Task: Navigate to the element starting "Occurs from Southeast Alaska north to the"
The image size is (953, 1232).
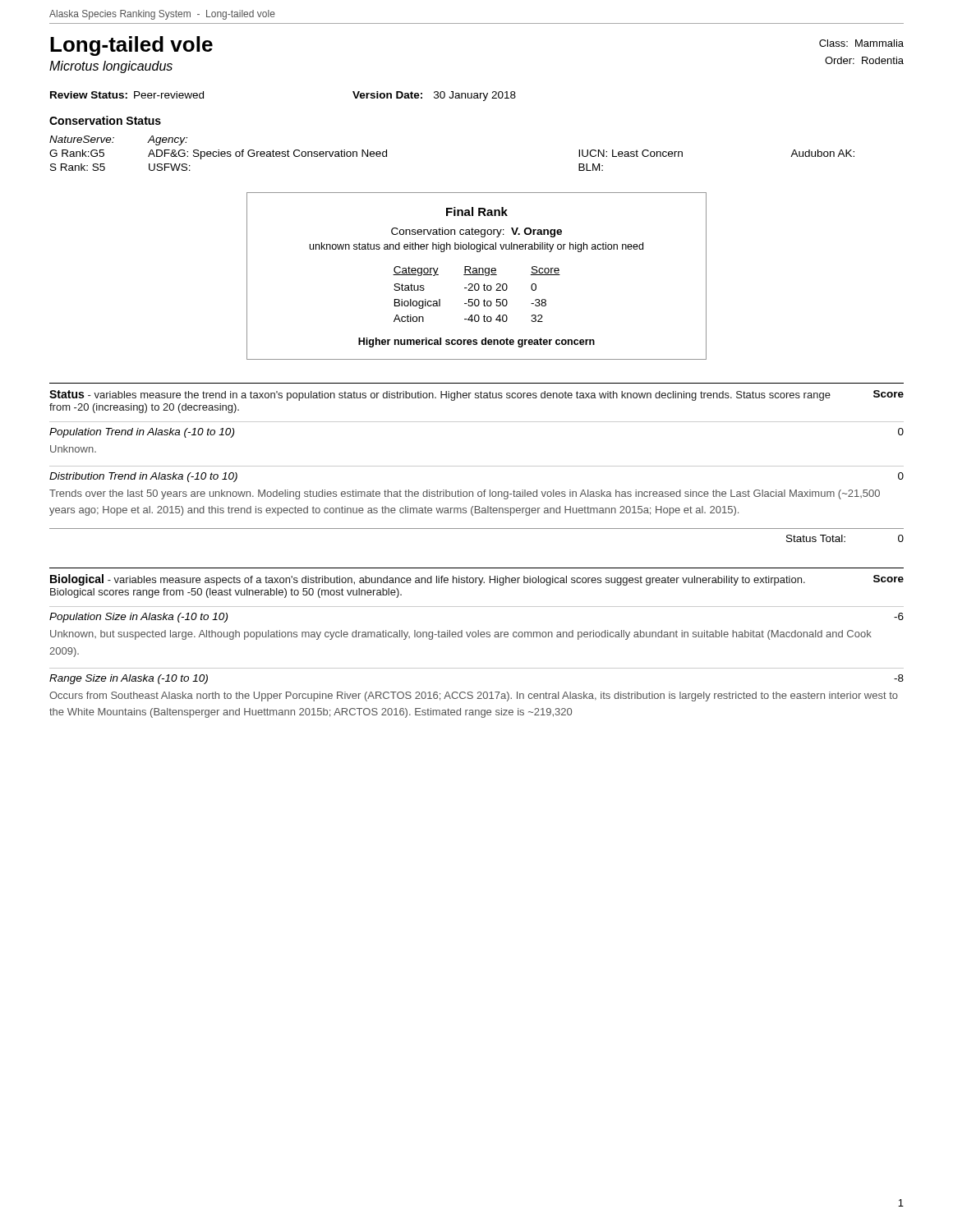Action: pos(474,703)
